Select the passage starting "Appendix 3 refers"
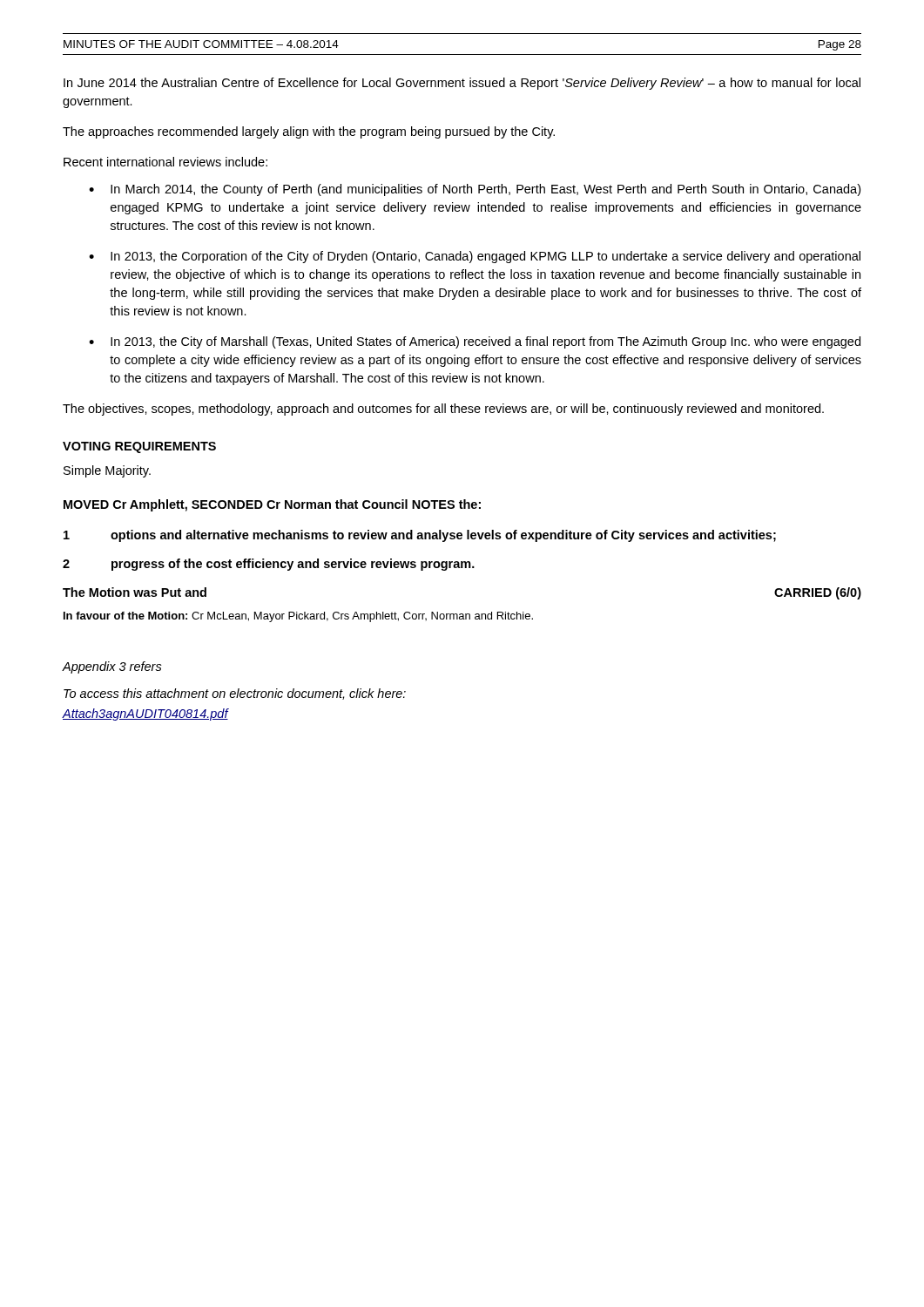Viewport: 924px width, 1307px height. 112,667
